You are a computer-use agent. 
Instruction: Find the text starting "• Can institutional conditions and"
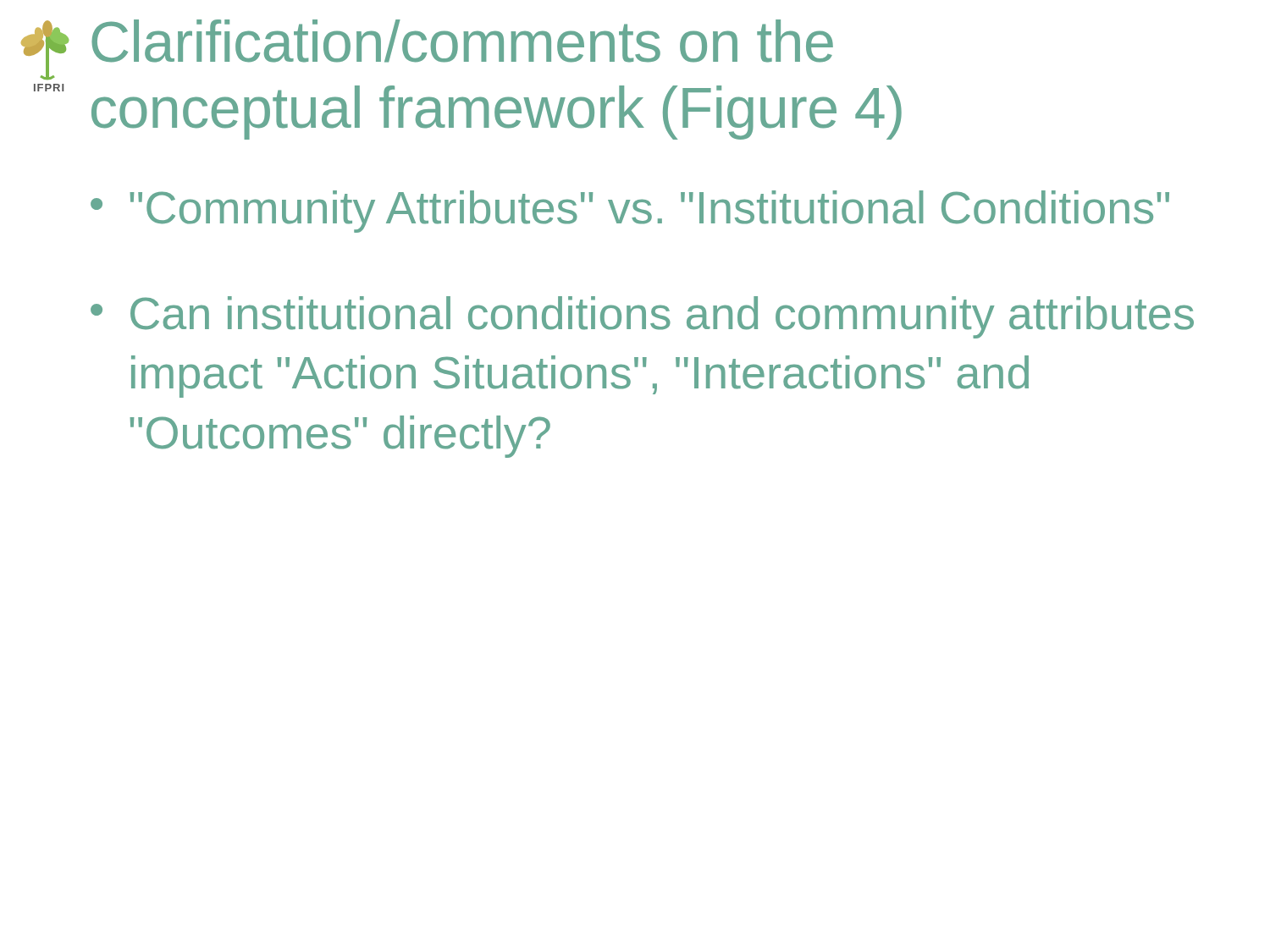[646, 373]
